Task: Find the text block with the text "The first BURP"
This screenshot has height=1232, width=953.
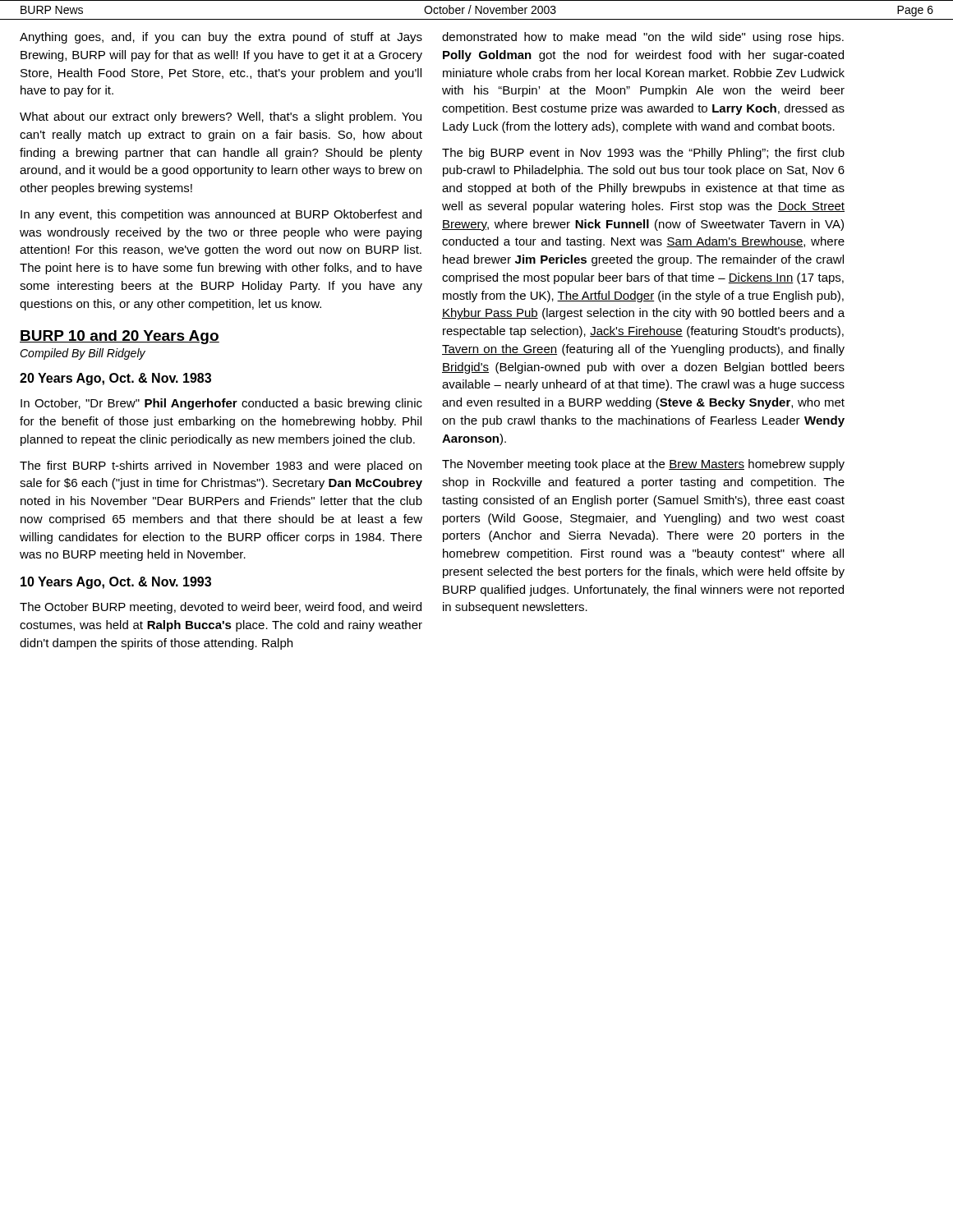Action: point(221,510)
